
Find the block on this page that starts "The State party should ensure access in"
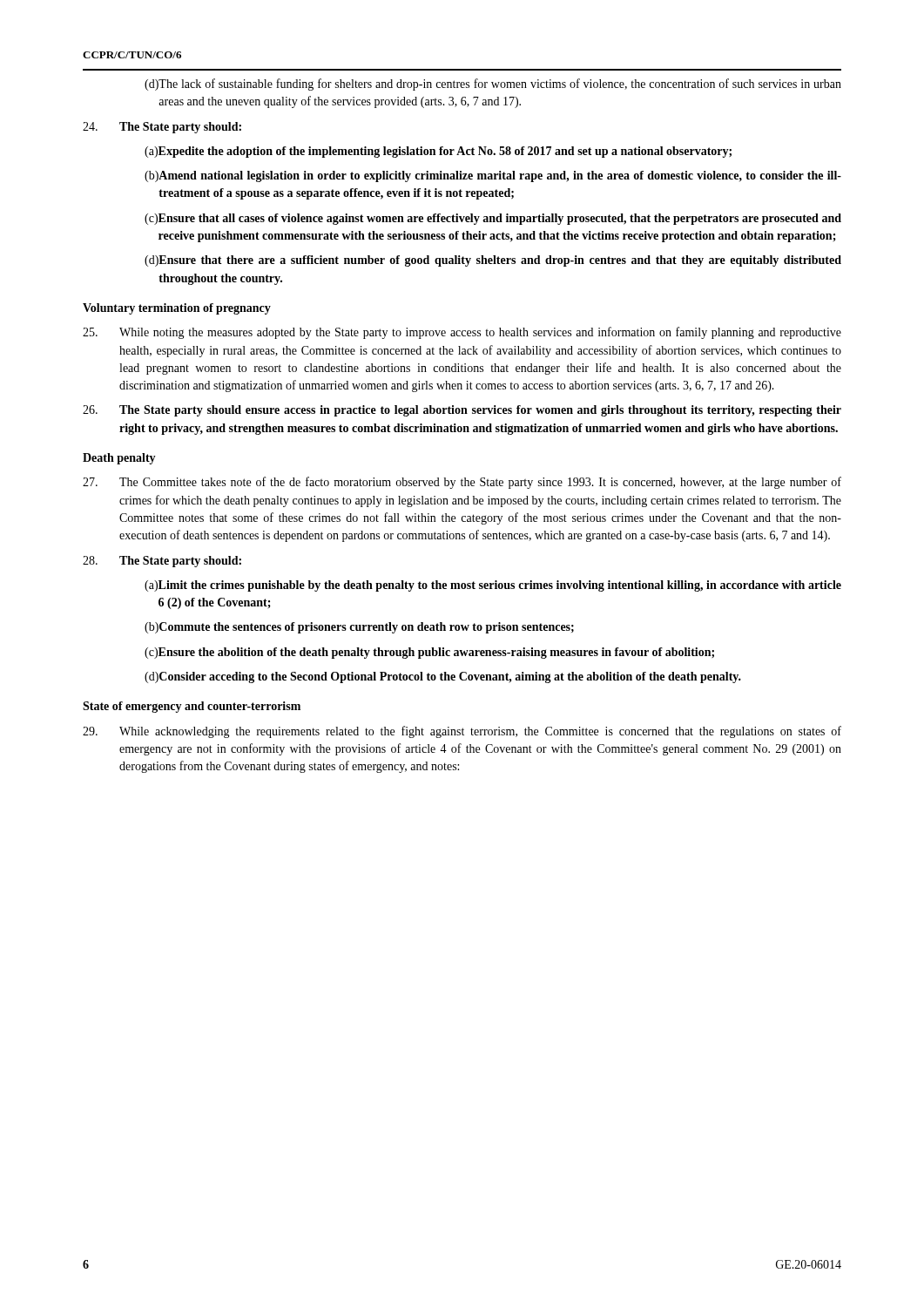point(462,420)
